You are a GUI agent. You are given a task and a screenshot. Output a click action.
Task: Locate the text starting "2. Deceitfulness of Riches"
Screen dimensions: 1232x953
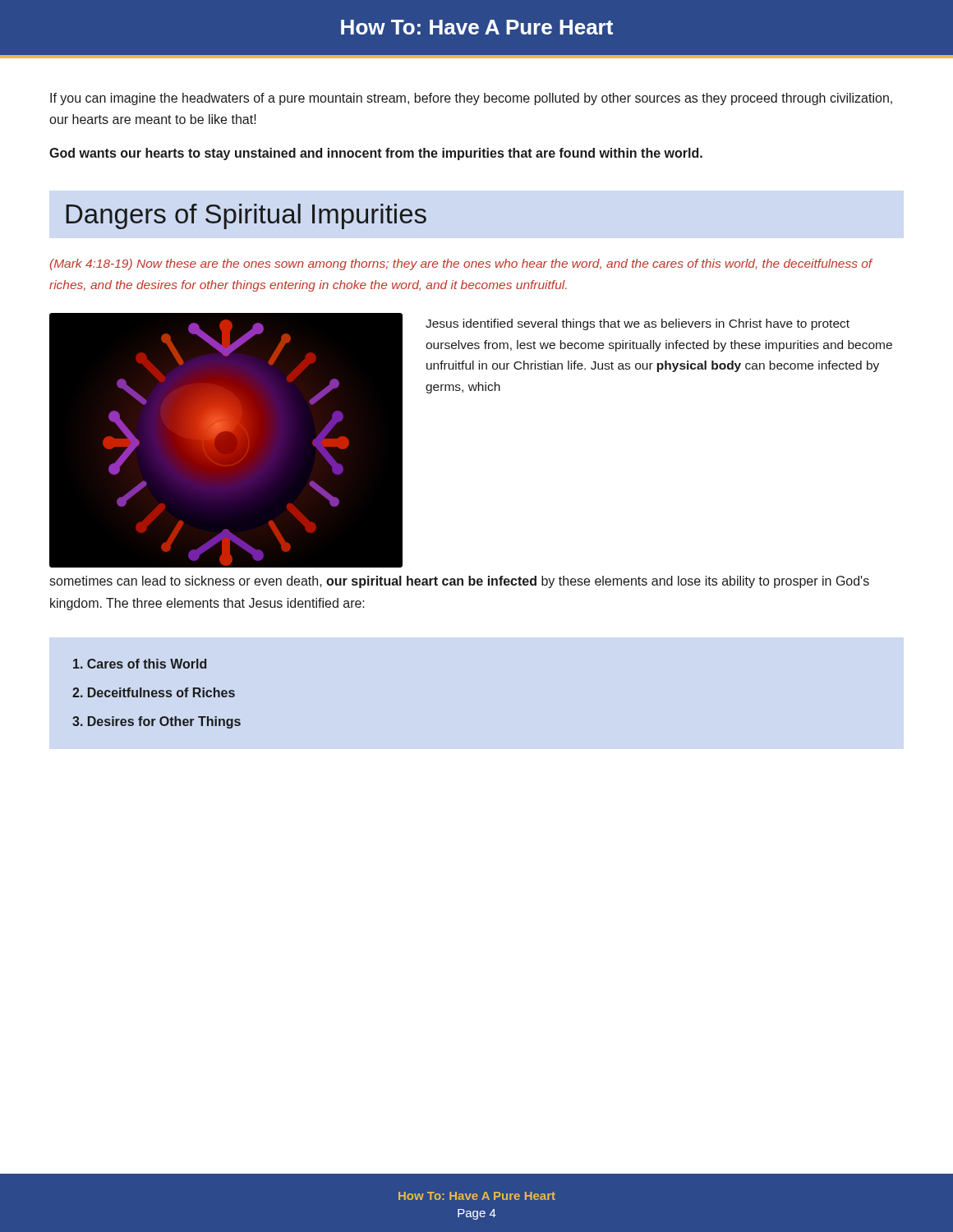154,693
